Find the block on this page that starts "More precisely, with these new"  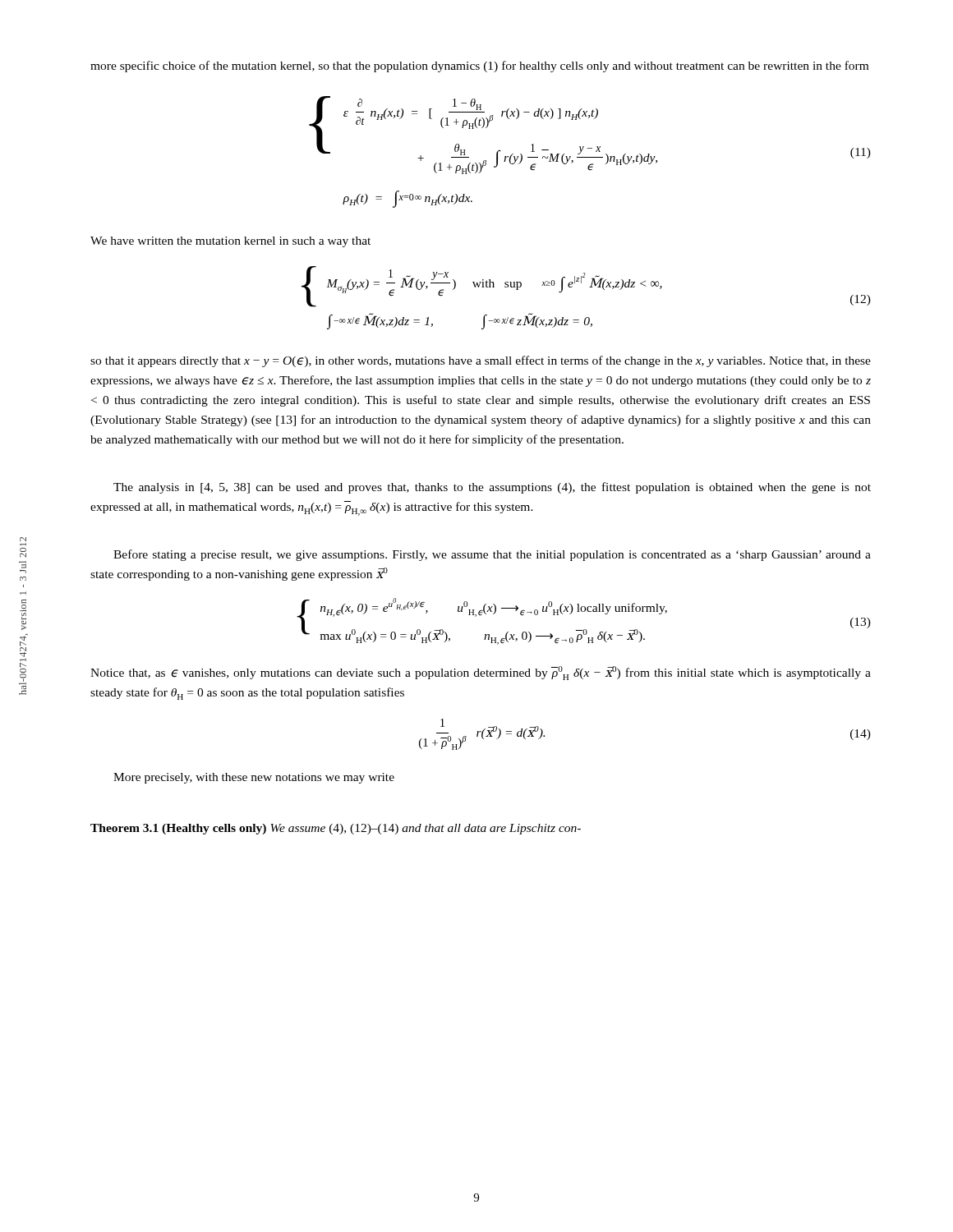[254, 776]
